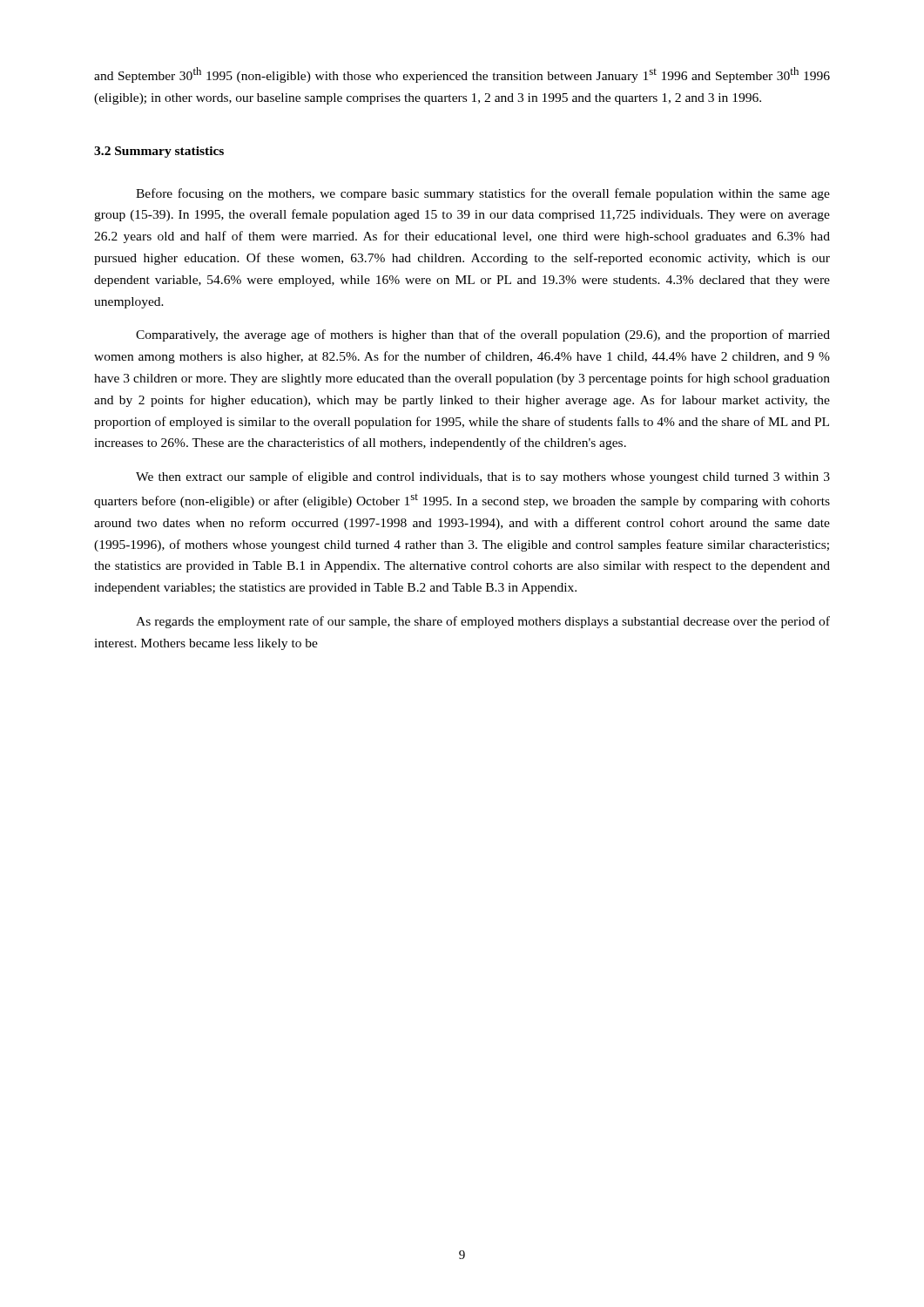This screenshot has height=1307, width=924.
Task: Locate the text starting "and September 30th 1995 (non-eligible) with those"
Action: (462, 86)
